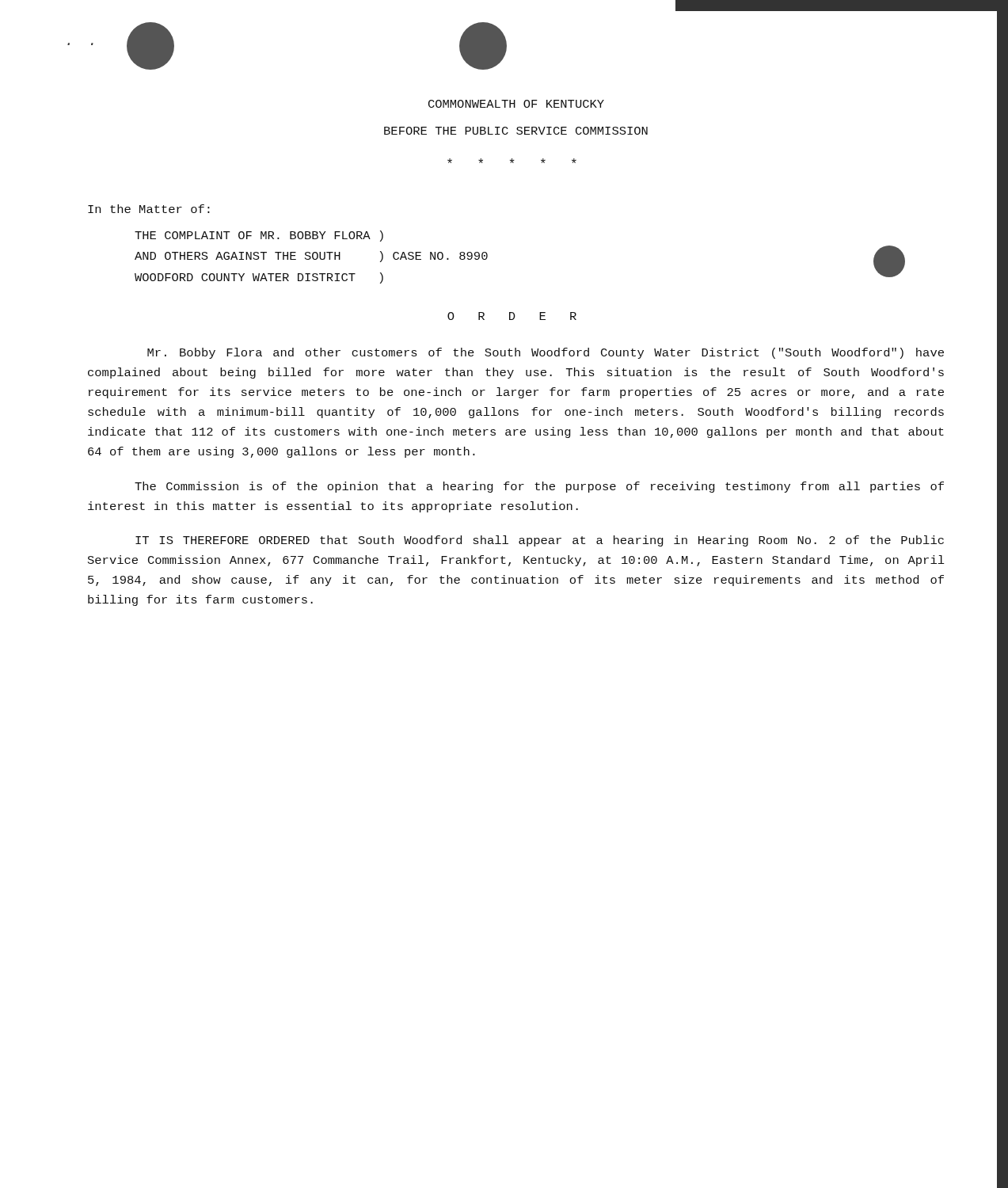Navigate to the text block starting "The Commission is of the opinion that a"

coord(516,497)
